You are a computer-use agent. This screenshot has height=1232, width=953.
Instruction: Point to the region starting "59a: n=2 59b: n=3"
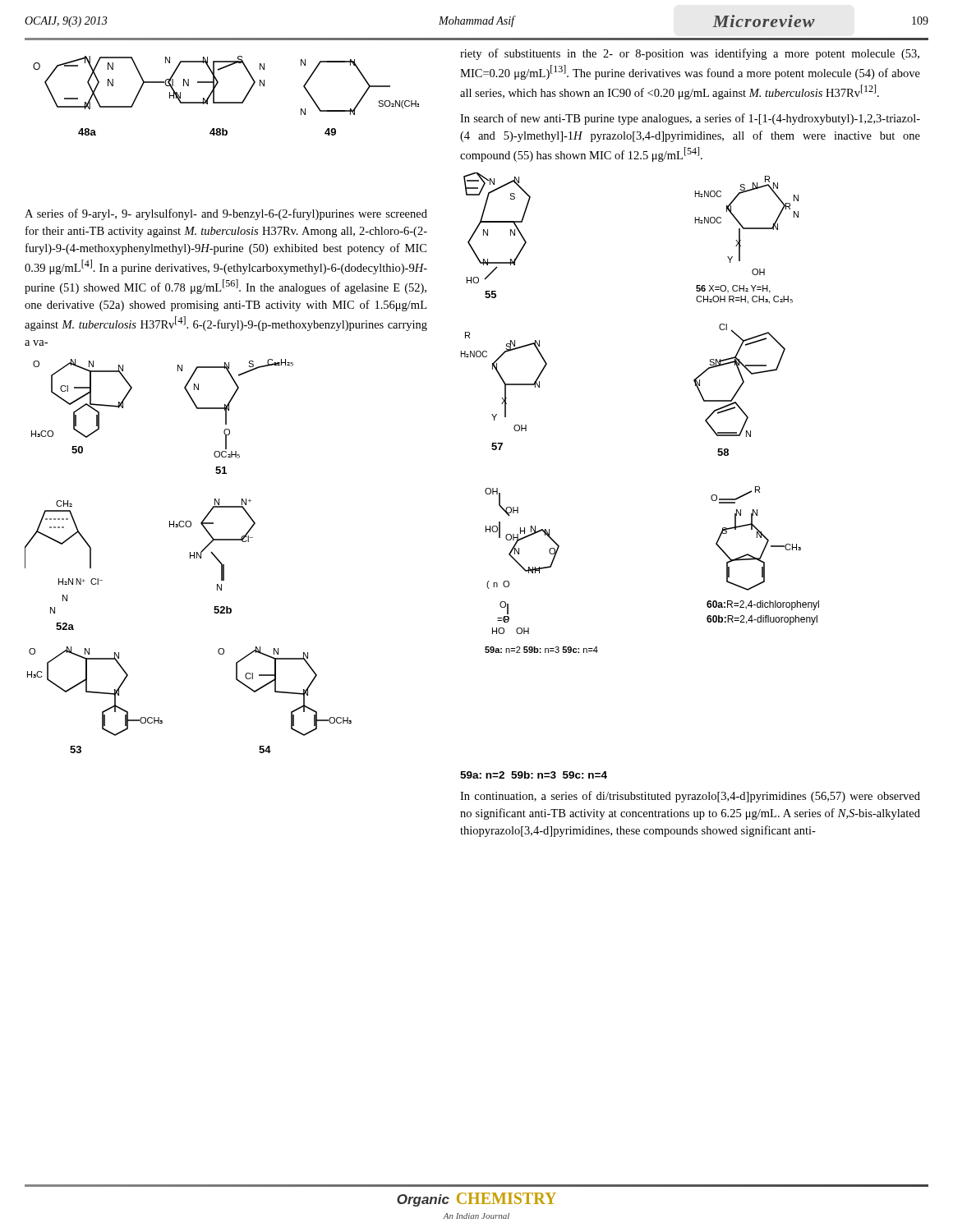click(534, 775)
